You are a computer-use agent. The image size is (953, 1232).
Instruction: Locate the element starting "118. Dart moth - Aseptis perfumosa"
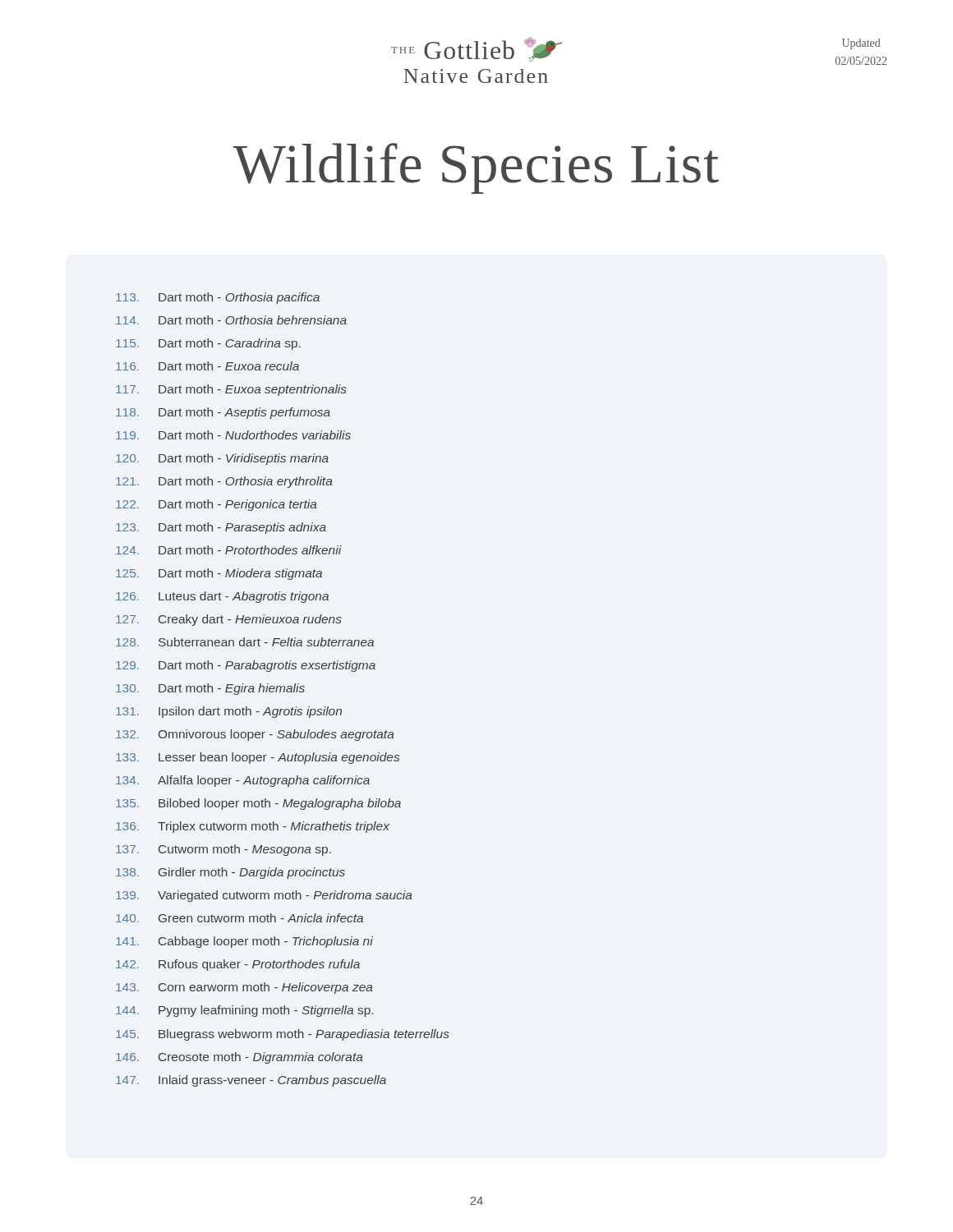coord(223,413)
